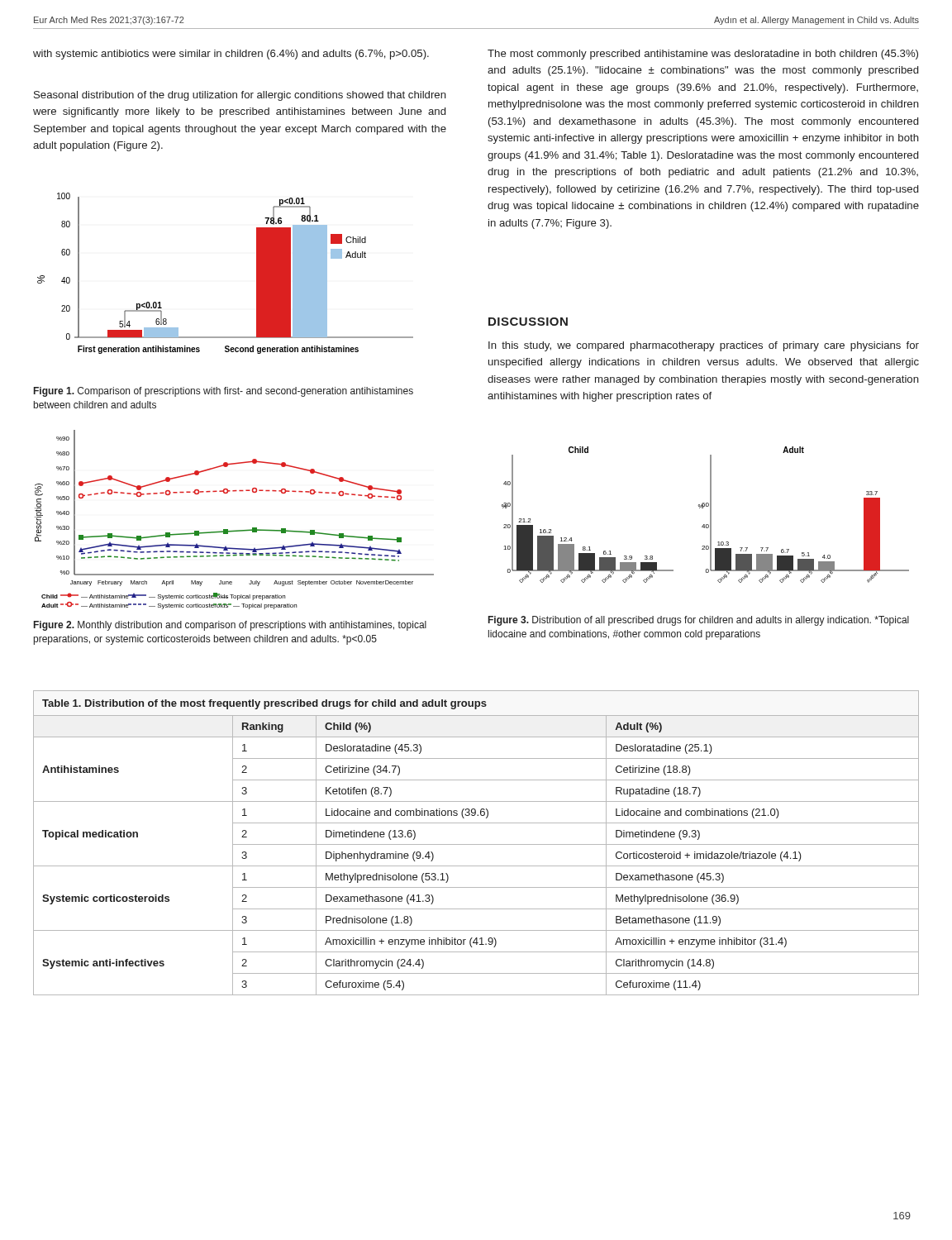Find the table that mentions "Amoxicillin + enzyme inhibitor"
This screenshot has width=952, height=1240.
(476, 843)
